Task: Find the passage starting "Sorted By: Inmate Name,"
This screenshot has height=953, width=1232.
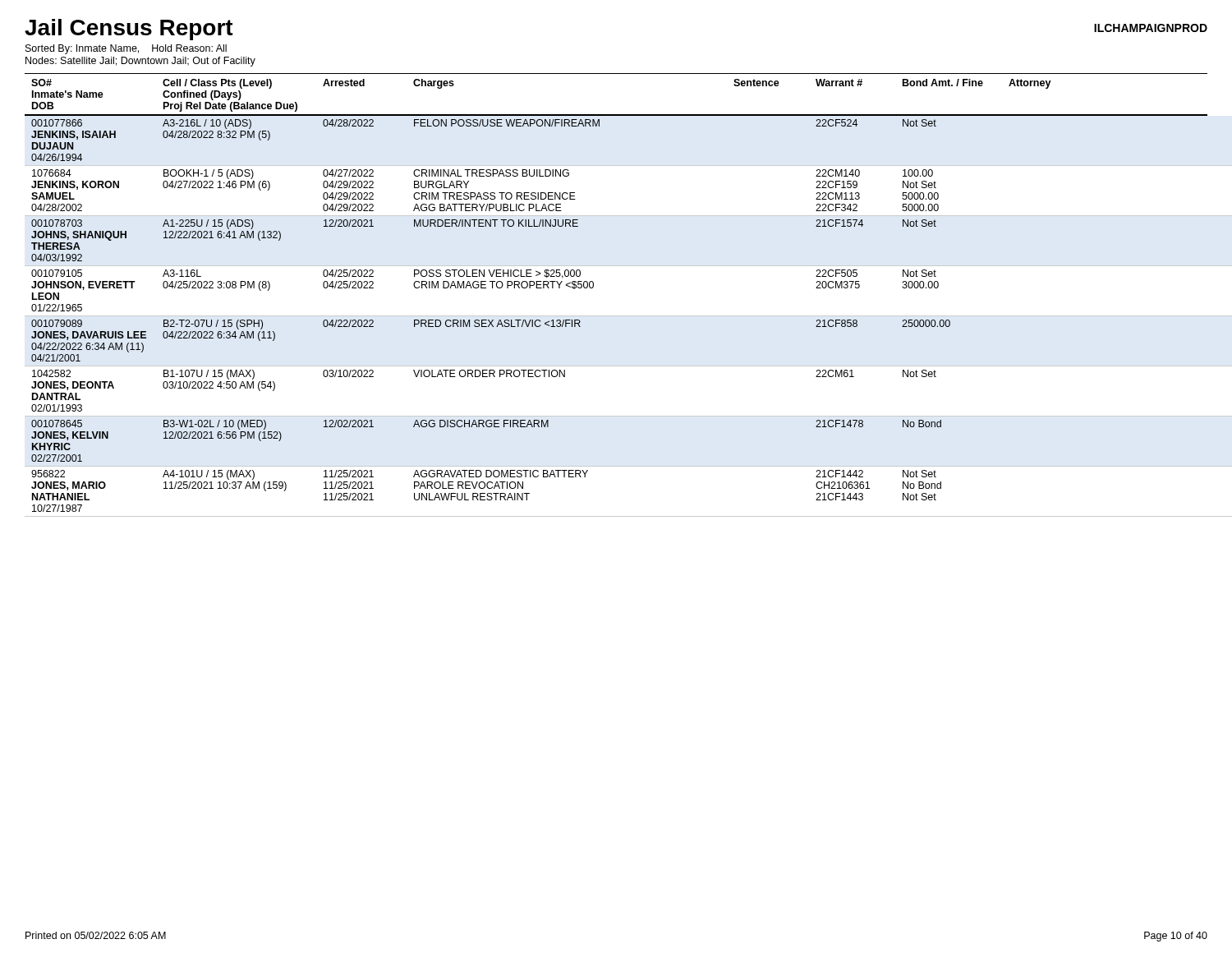Action: point(126,48)
